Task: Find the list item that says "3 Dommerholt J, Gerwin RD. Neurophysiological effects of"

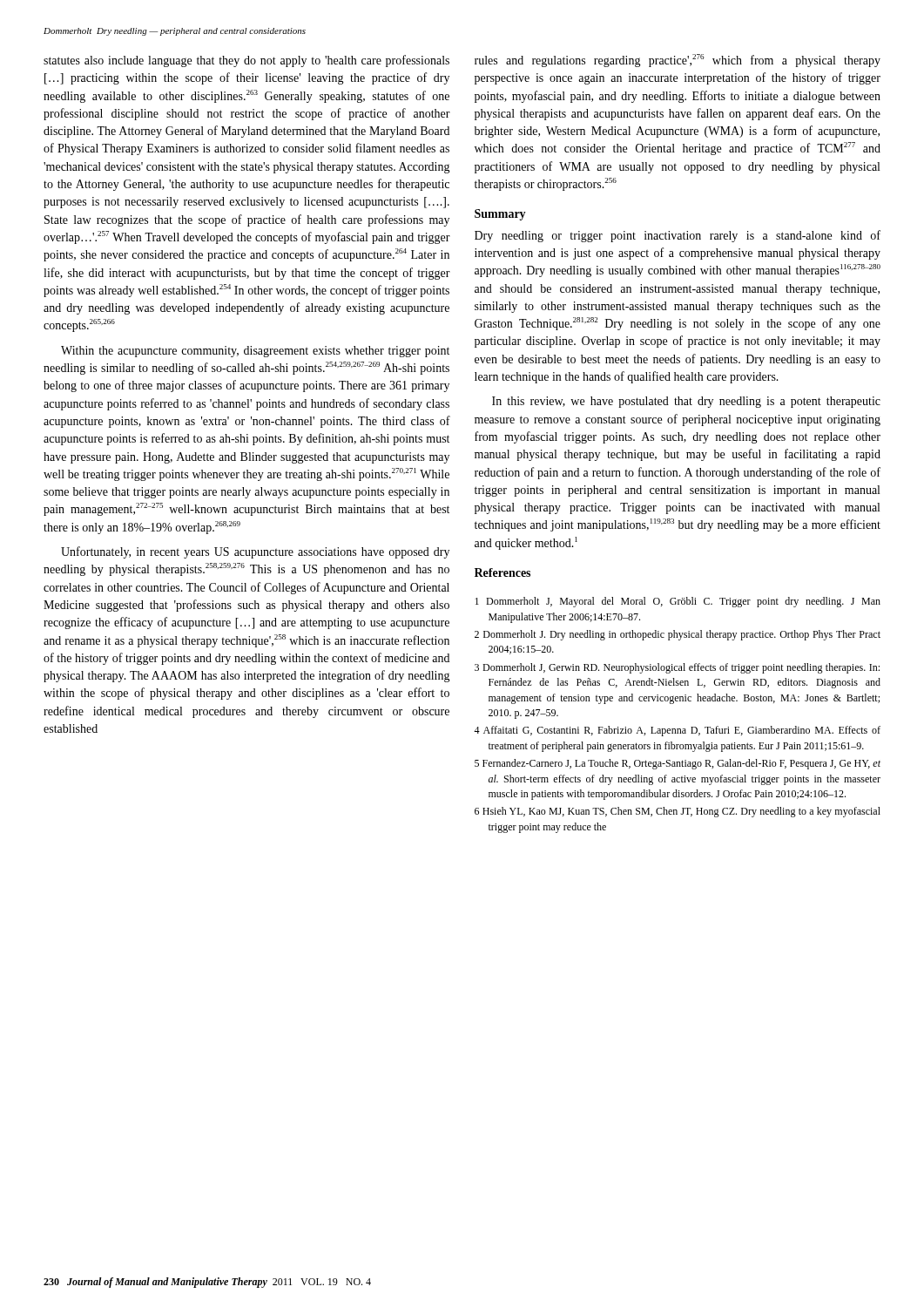Action: (677, 690)
